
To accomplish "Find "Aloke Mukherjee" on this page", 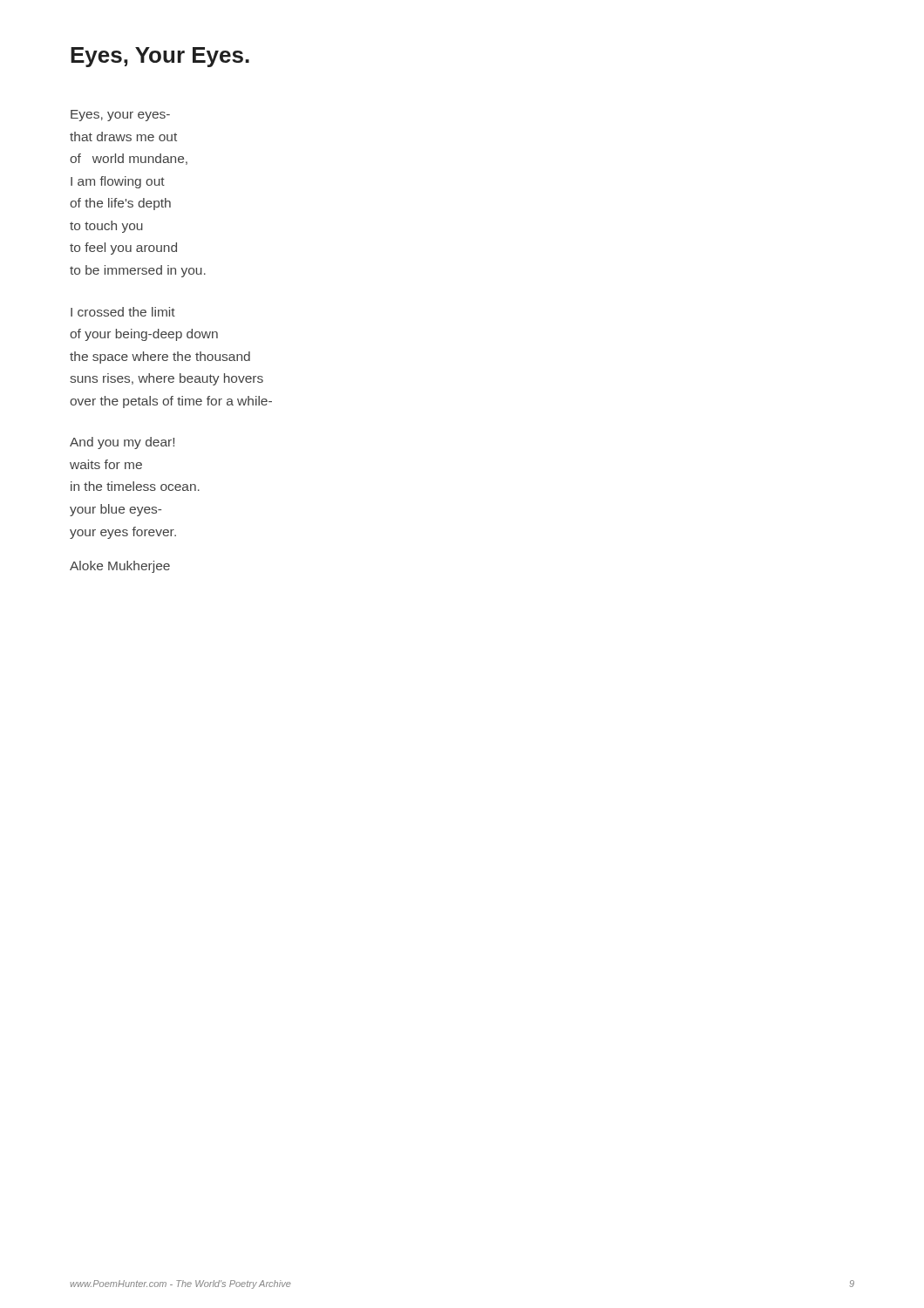I will [120, 566].
